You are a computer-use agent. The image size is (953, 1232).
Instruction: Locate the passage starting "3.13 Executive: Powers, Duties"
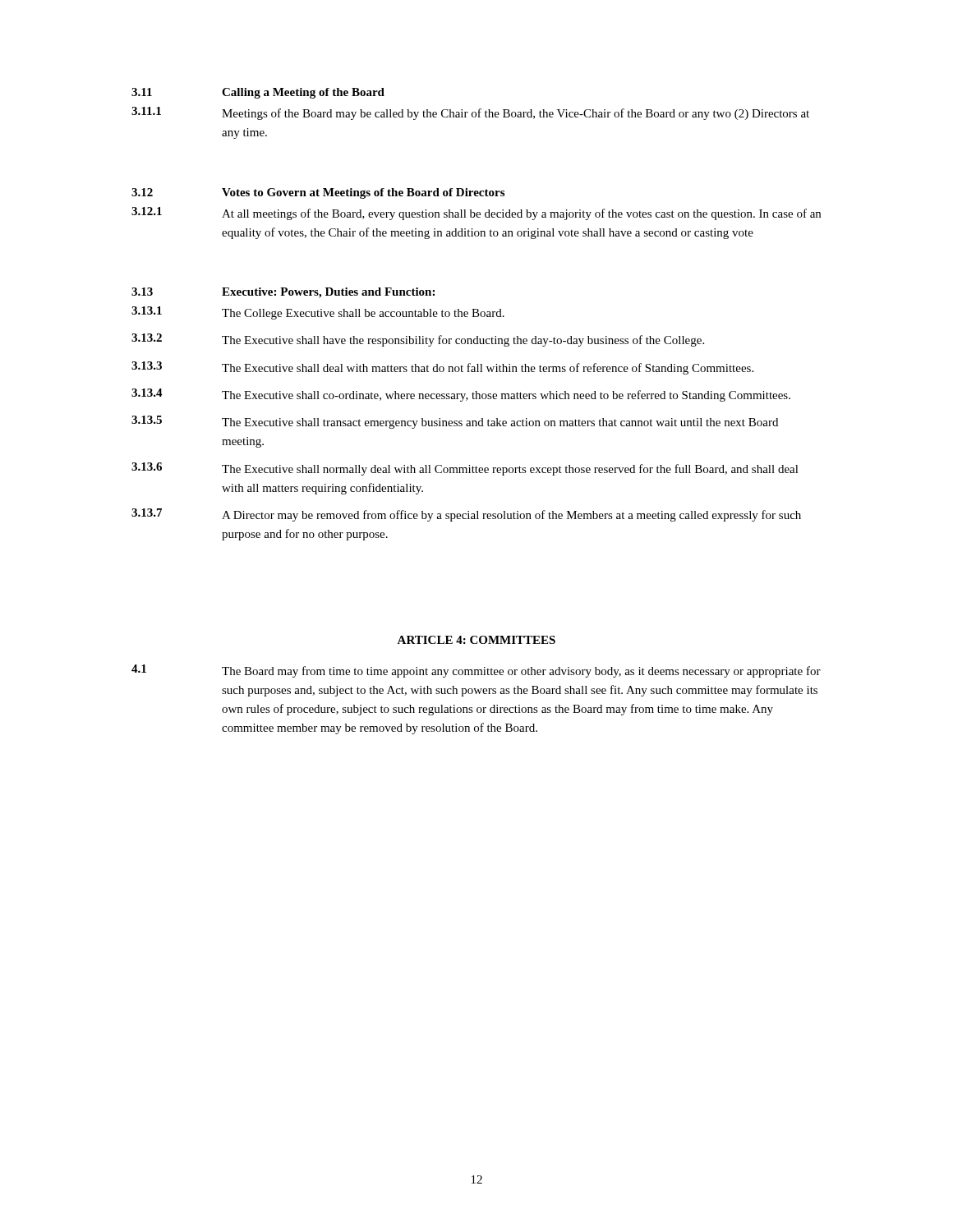(x=283, y=293)
